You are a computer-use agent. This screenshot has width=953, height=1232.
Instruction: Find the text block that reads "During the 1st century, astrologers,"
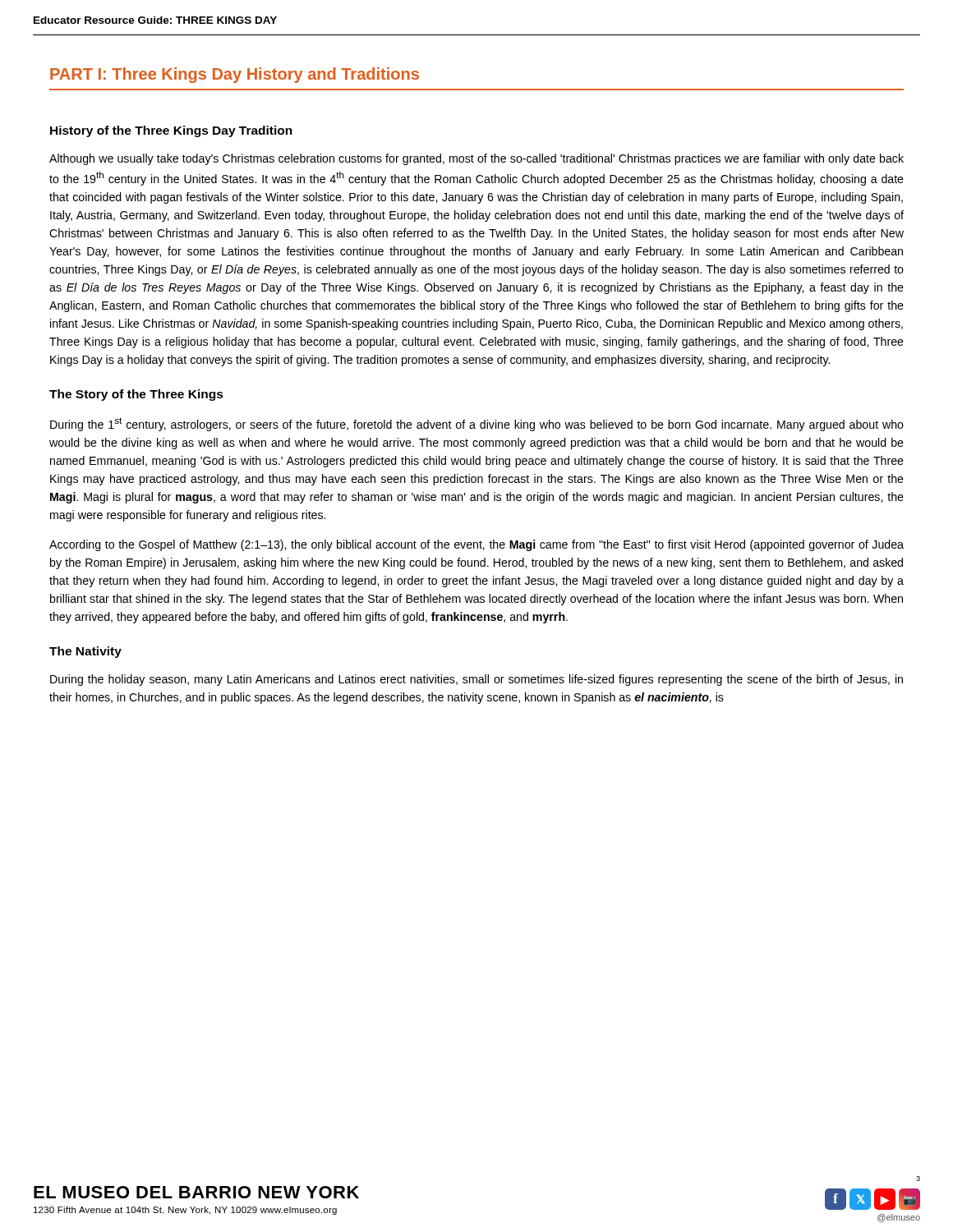point(476,469)
